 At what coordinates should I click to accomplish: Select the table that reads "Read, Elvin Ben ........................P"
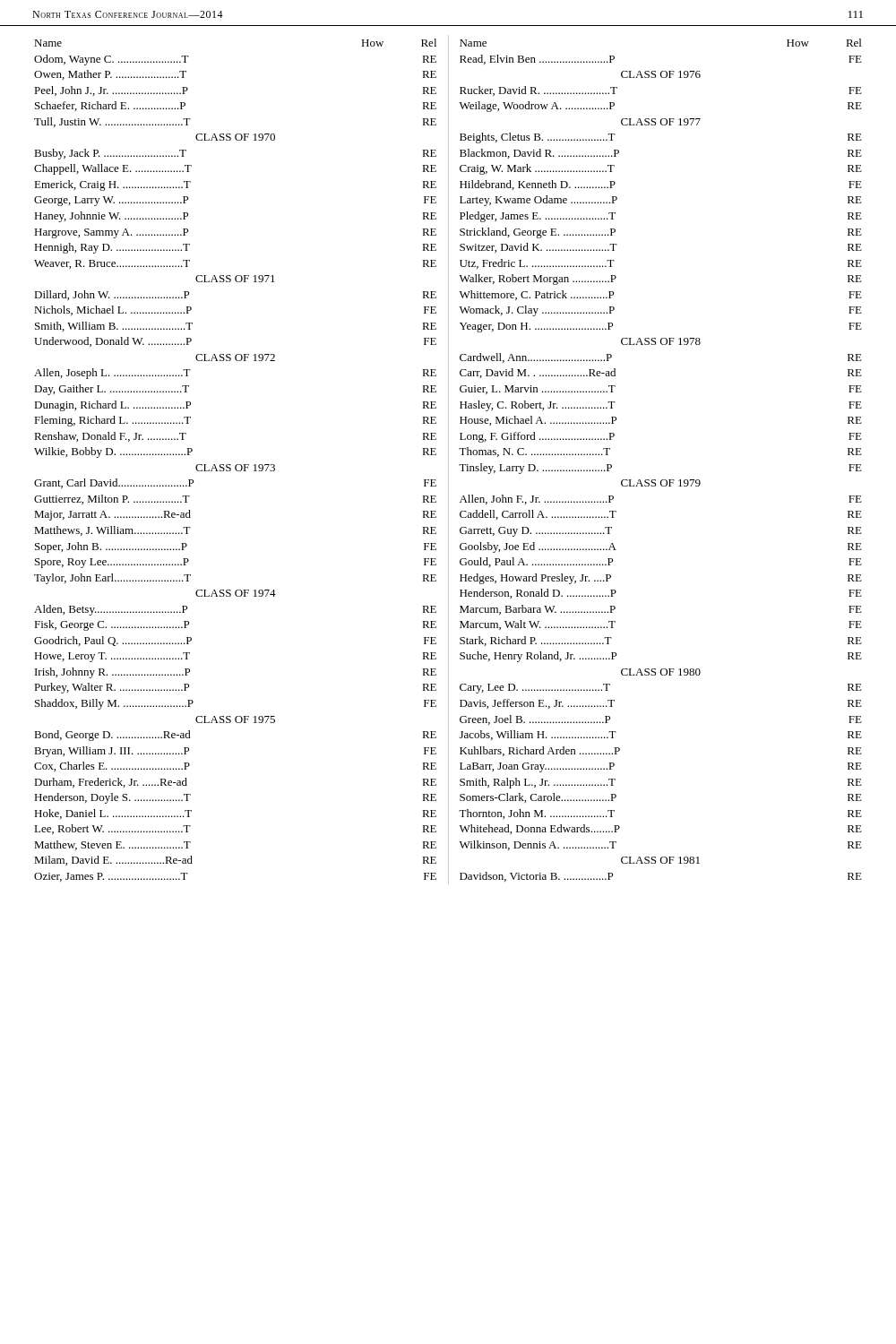click(661, 459)
